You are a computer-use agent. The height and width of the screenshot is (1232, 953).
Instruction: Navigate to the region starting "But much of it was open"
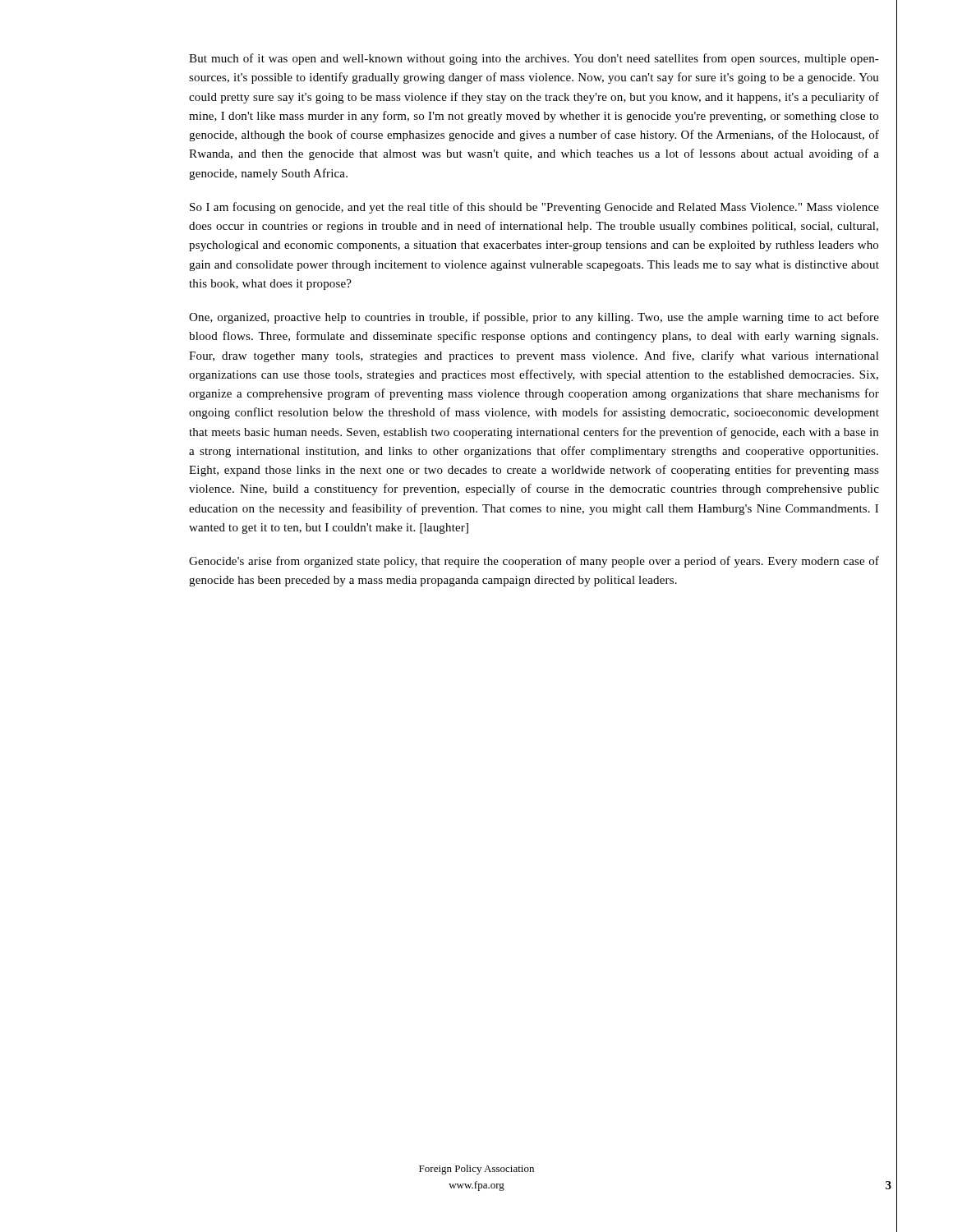coord(534,116)
